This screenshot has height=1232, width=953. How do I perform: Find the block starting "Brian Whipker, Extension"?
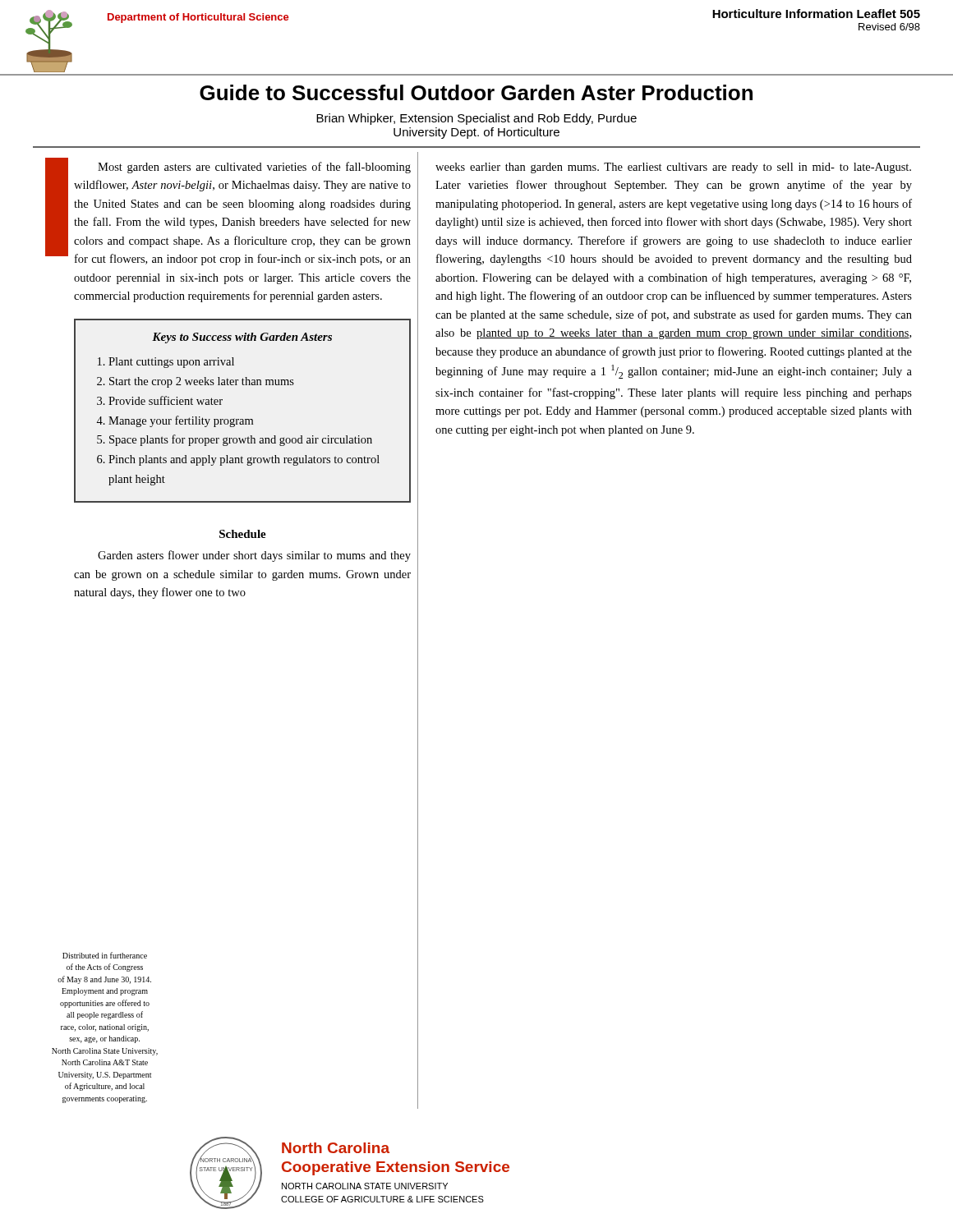point(476,125)
